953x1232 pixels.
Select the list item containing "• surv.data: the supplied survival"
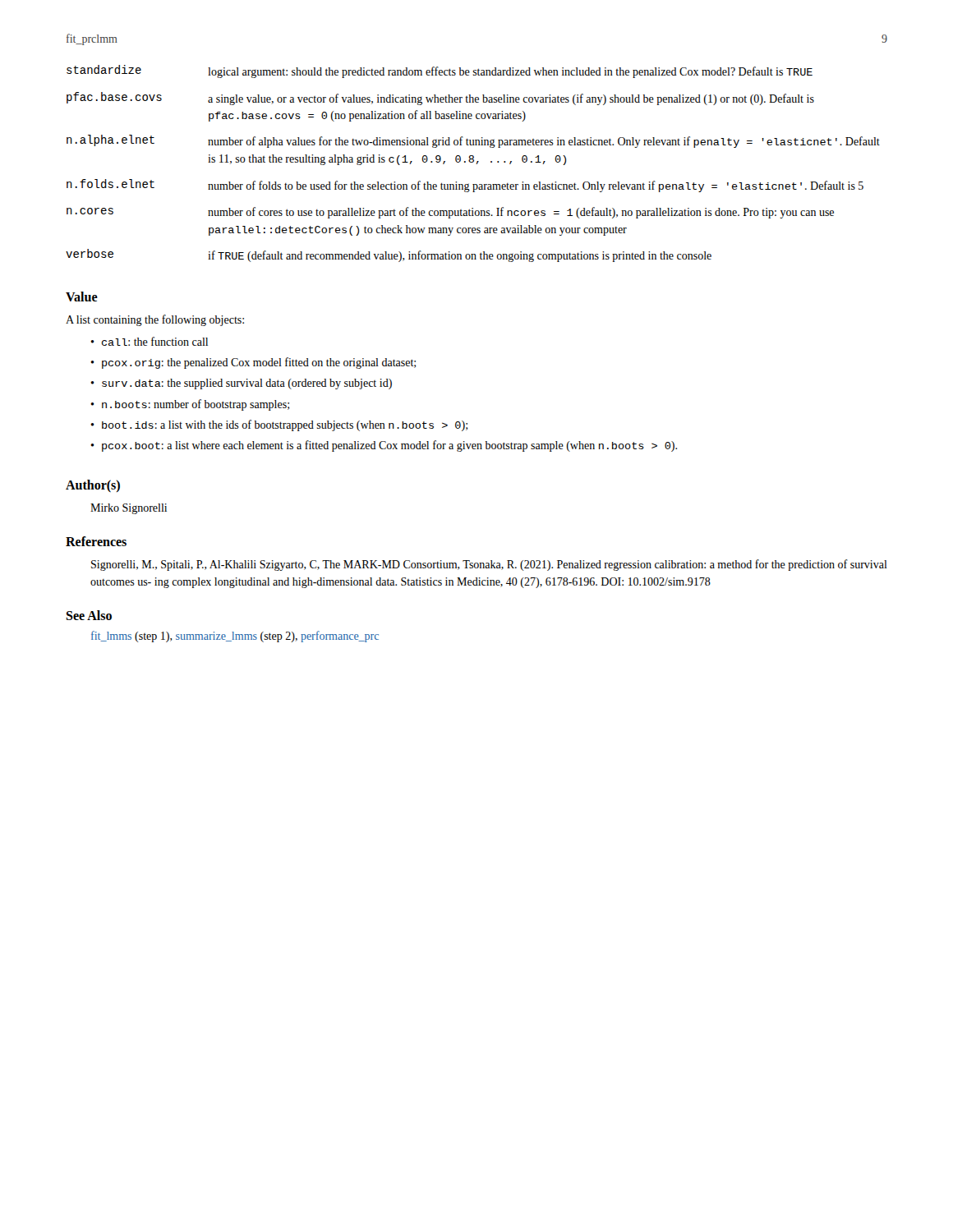point(241,384)
